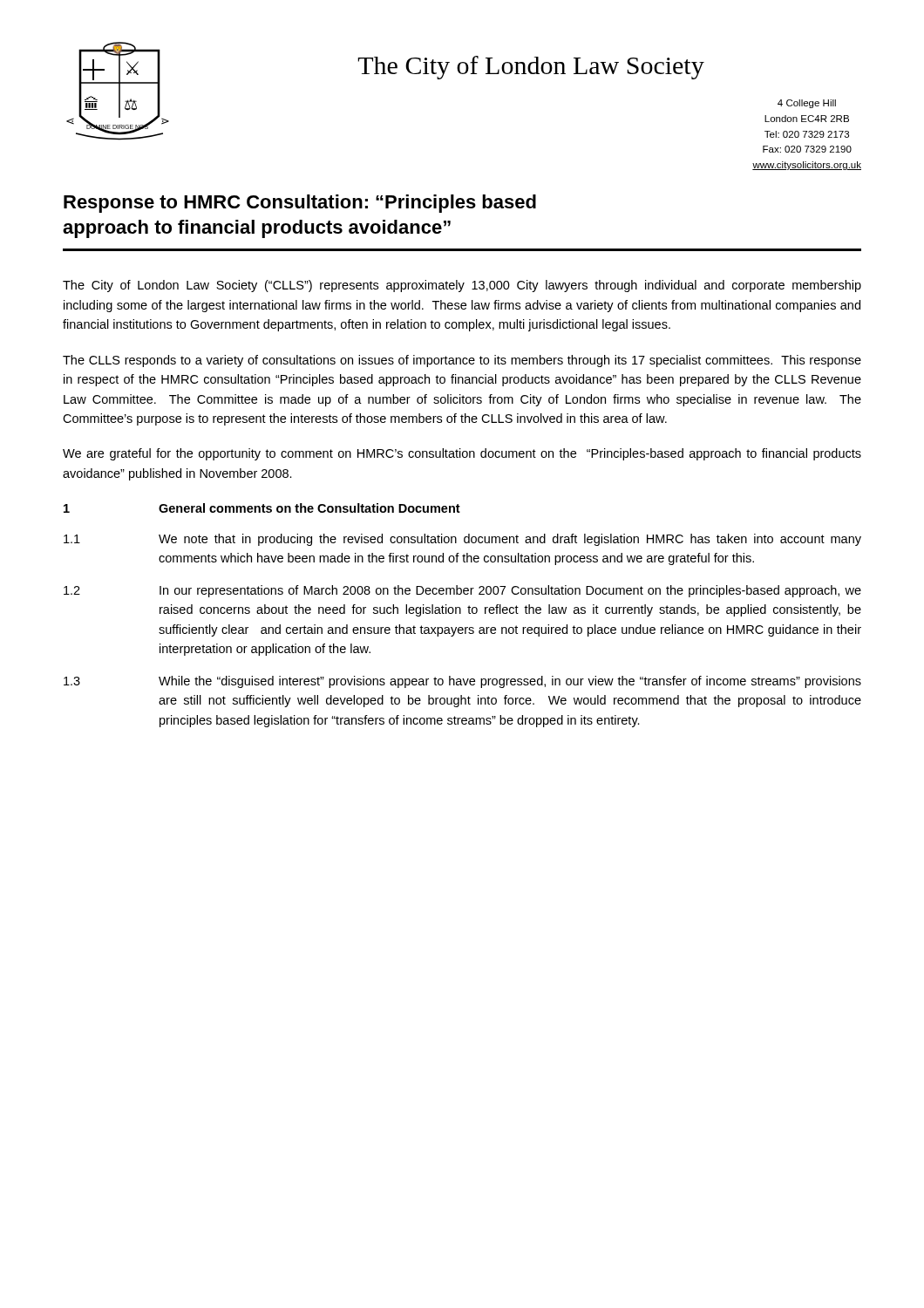Find the region starting "1 General comments on the Consultation Document"

click(462, 509)
